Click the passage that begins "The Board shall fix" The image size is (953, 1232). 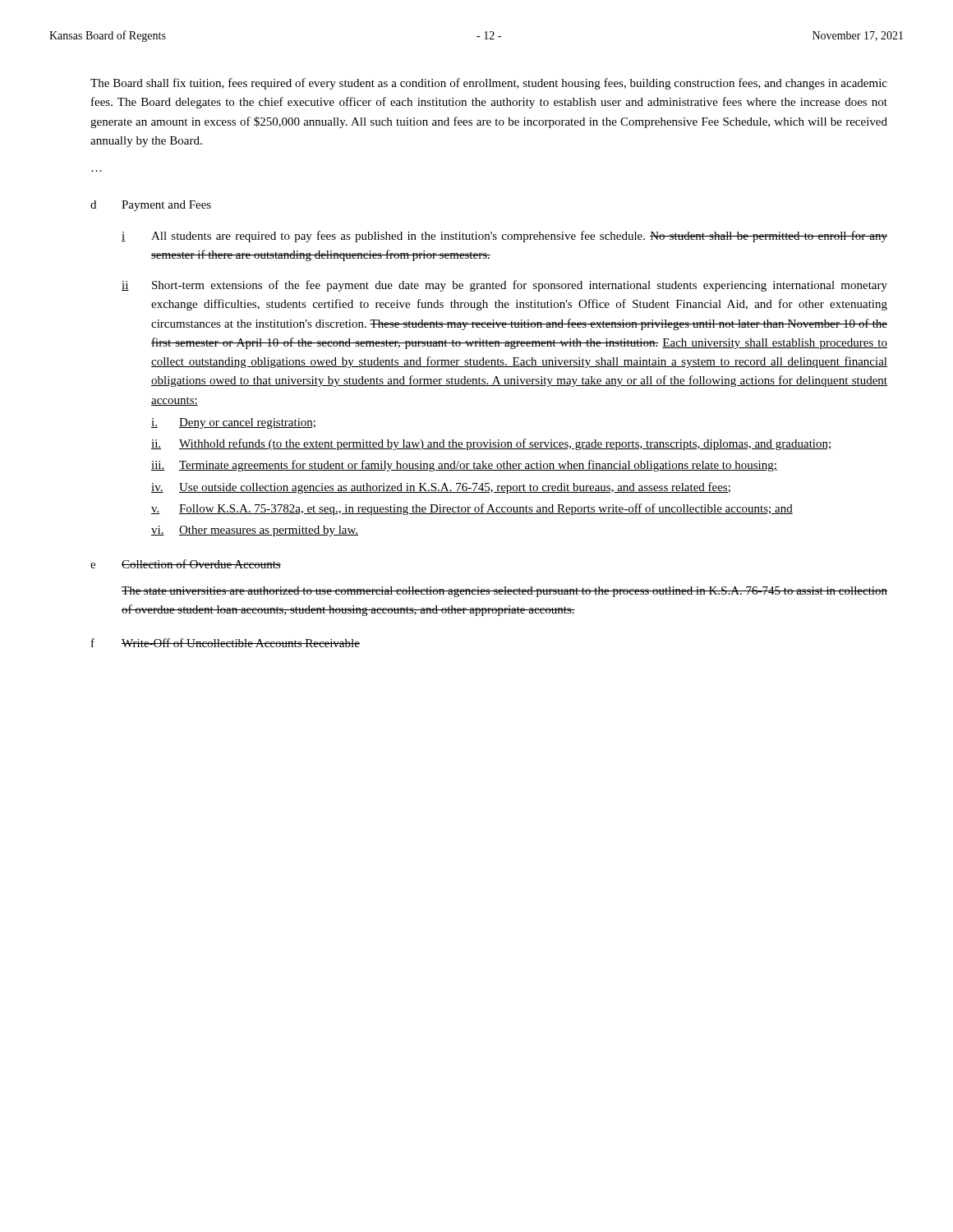[489, 112]
